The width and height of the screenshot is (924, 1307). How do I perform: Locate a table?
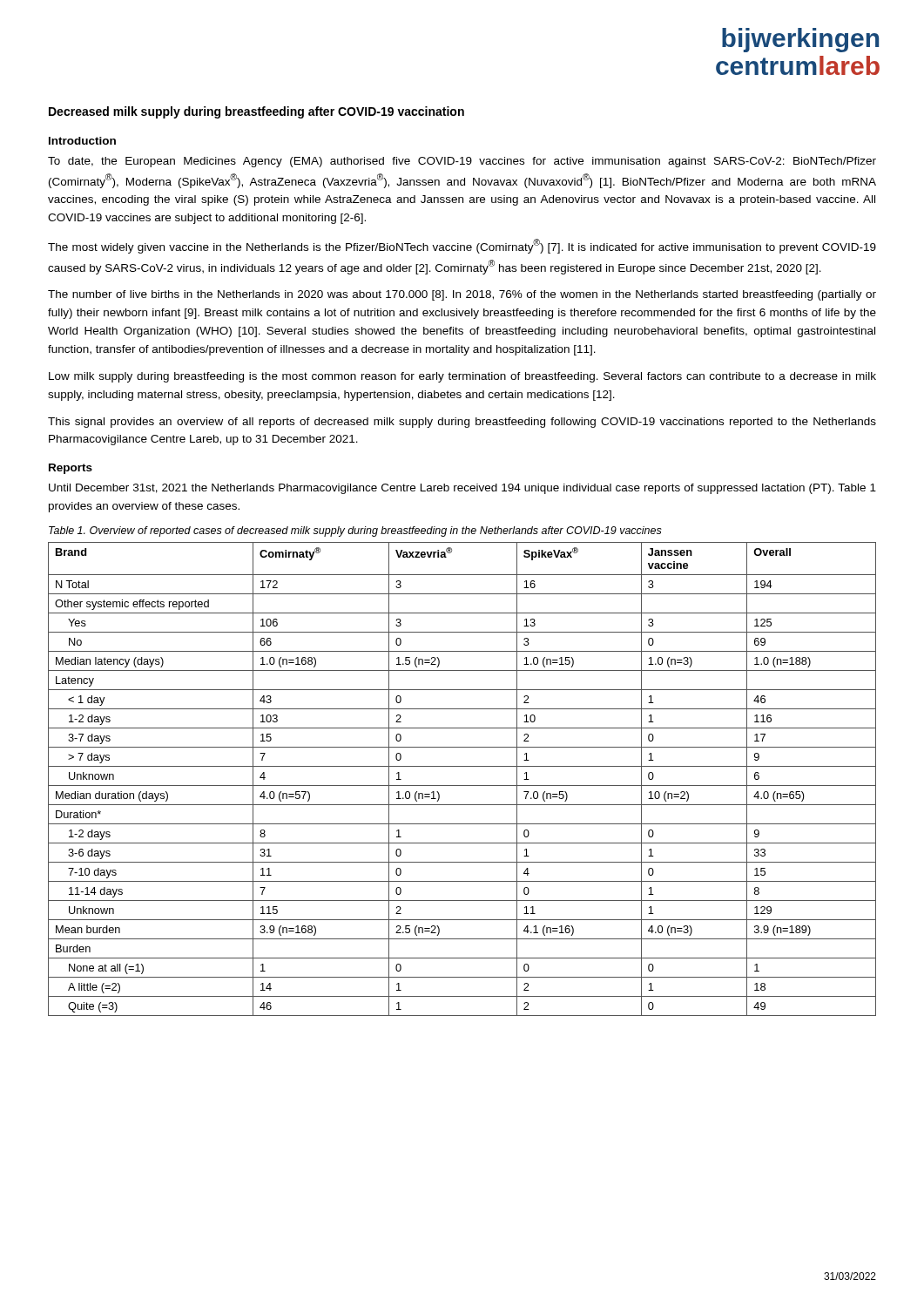click(462, 779)
